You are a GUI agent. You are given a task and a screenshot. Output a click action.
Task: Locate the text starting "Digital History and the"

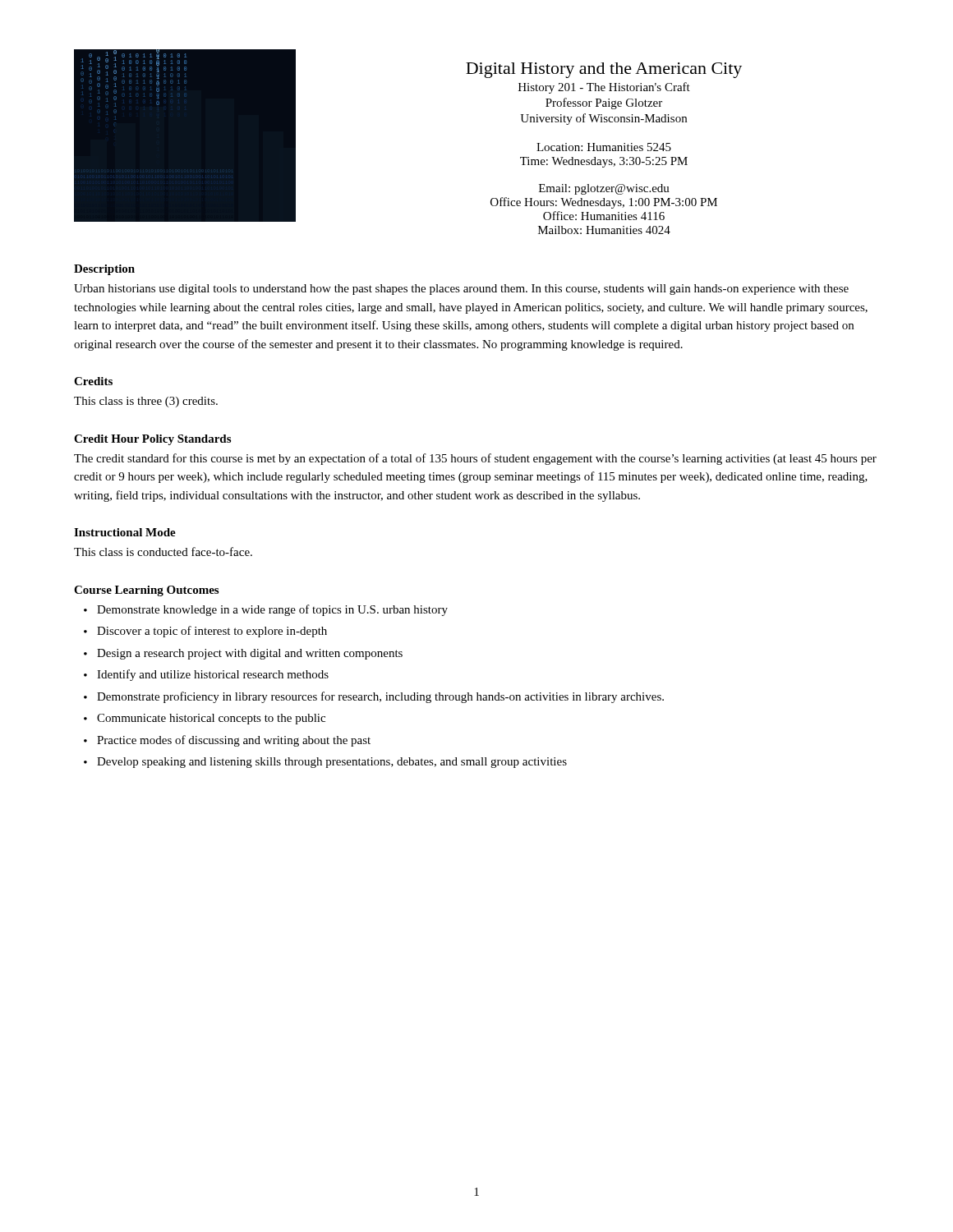coord(604,147)
